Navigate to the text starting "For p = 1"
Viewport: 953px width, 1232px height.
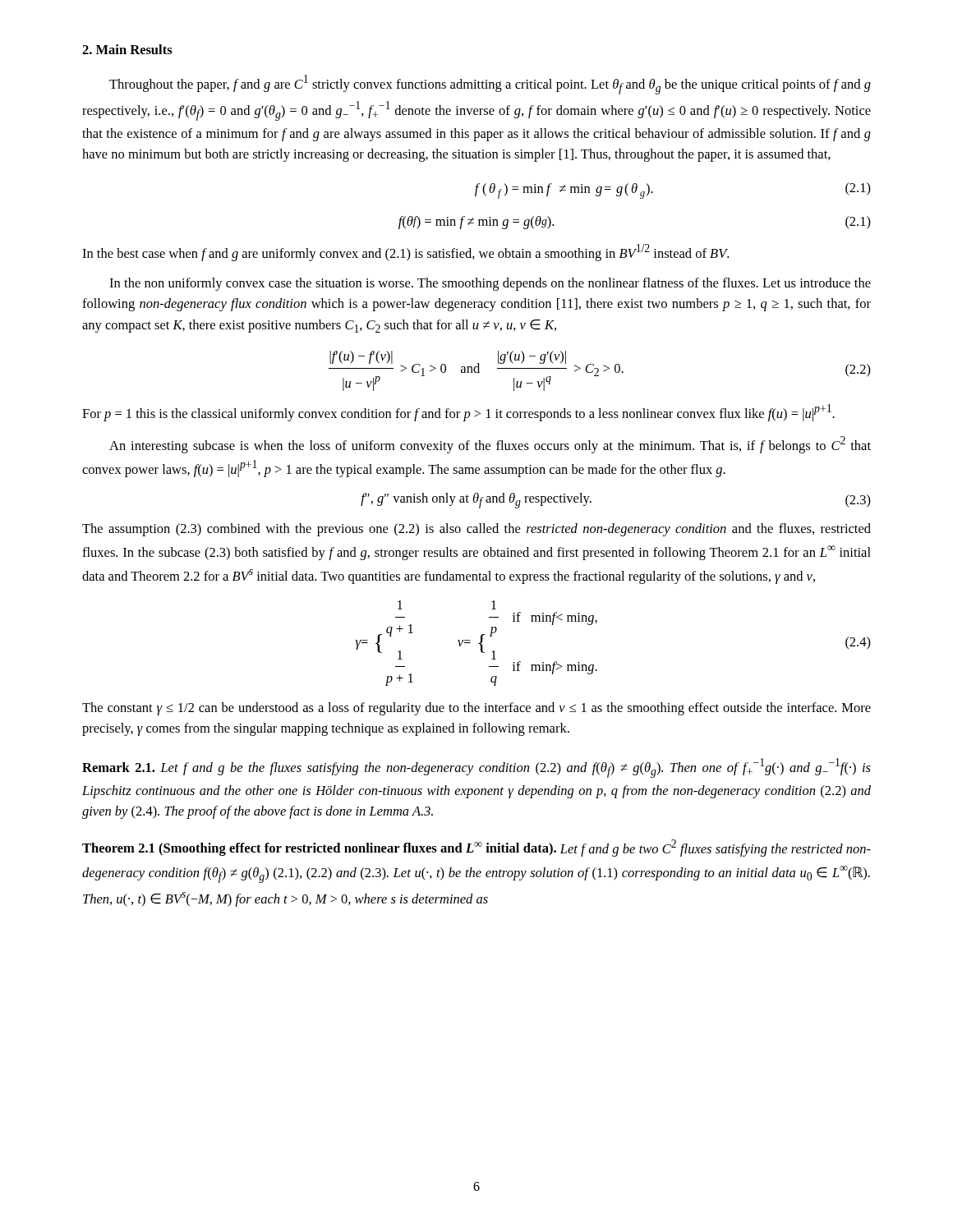476,440
